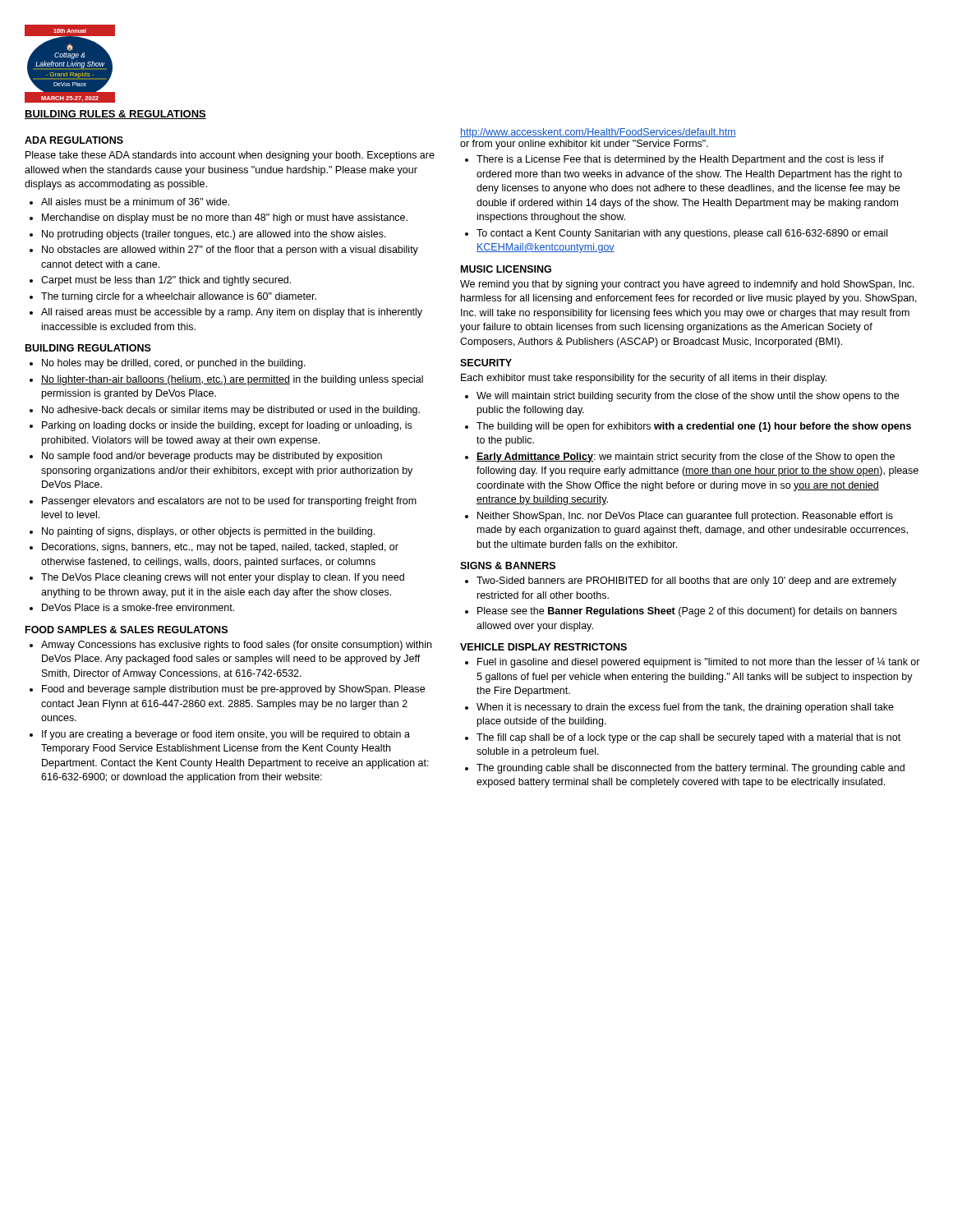Find the passage starting "Each exhibitor must take"
The image size is (953, 1232).
click(x=644, y=378)
